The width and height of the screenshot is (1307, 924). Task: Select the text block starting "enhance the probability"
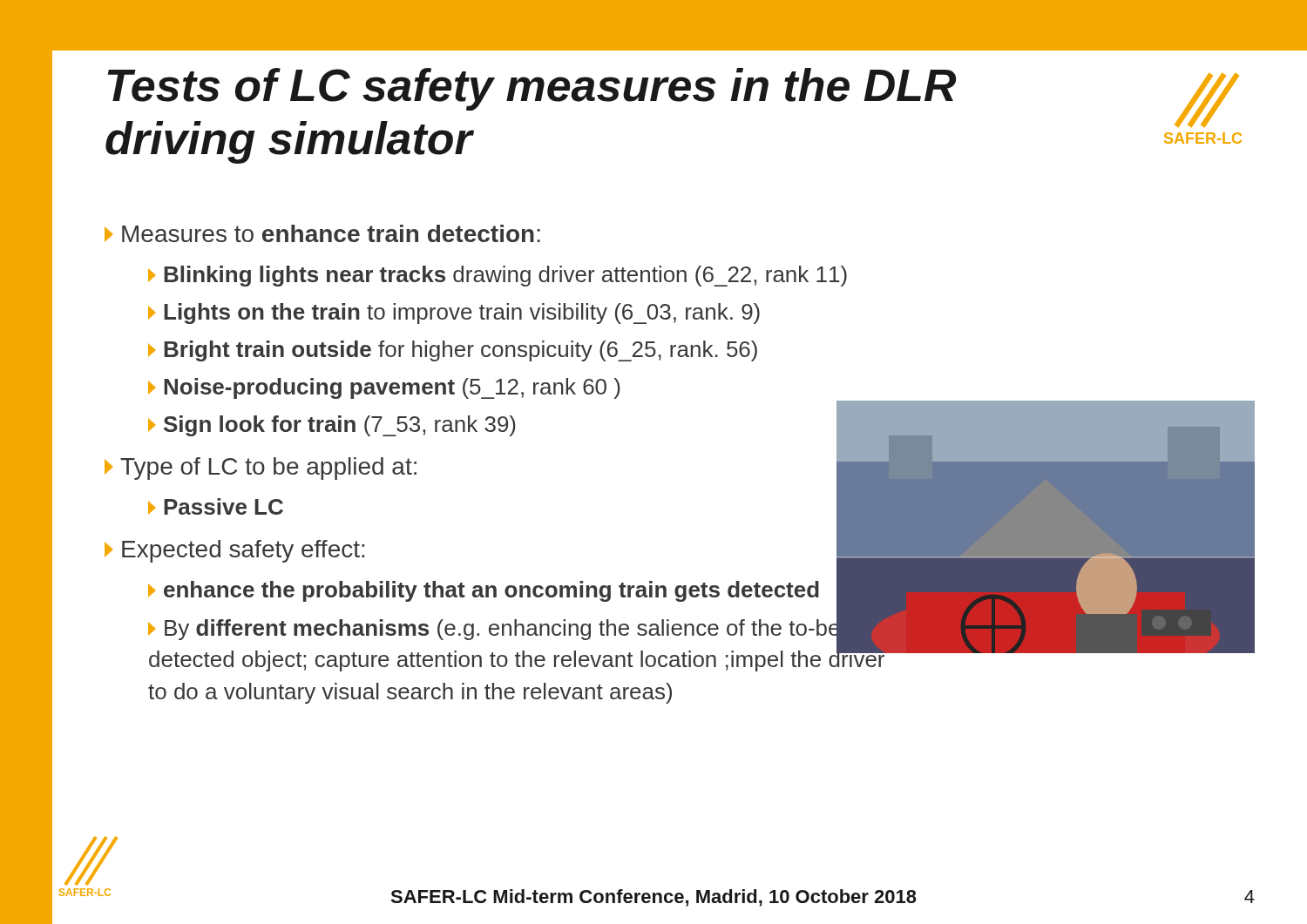tap(484, 590)
